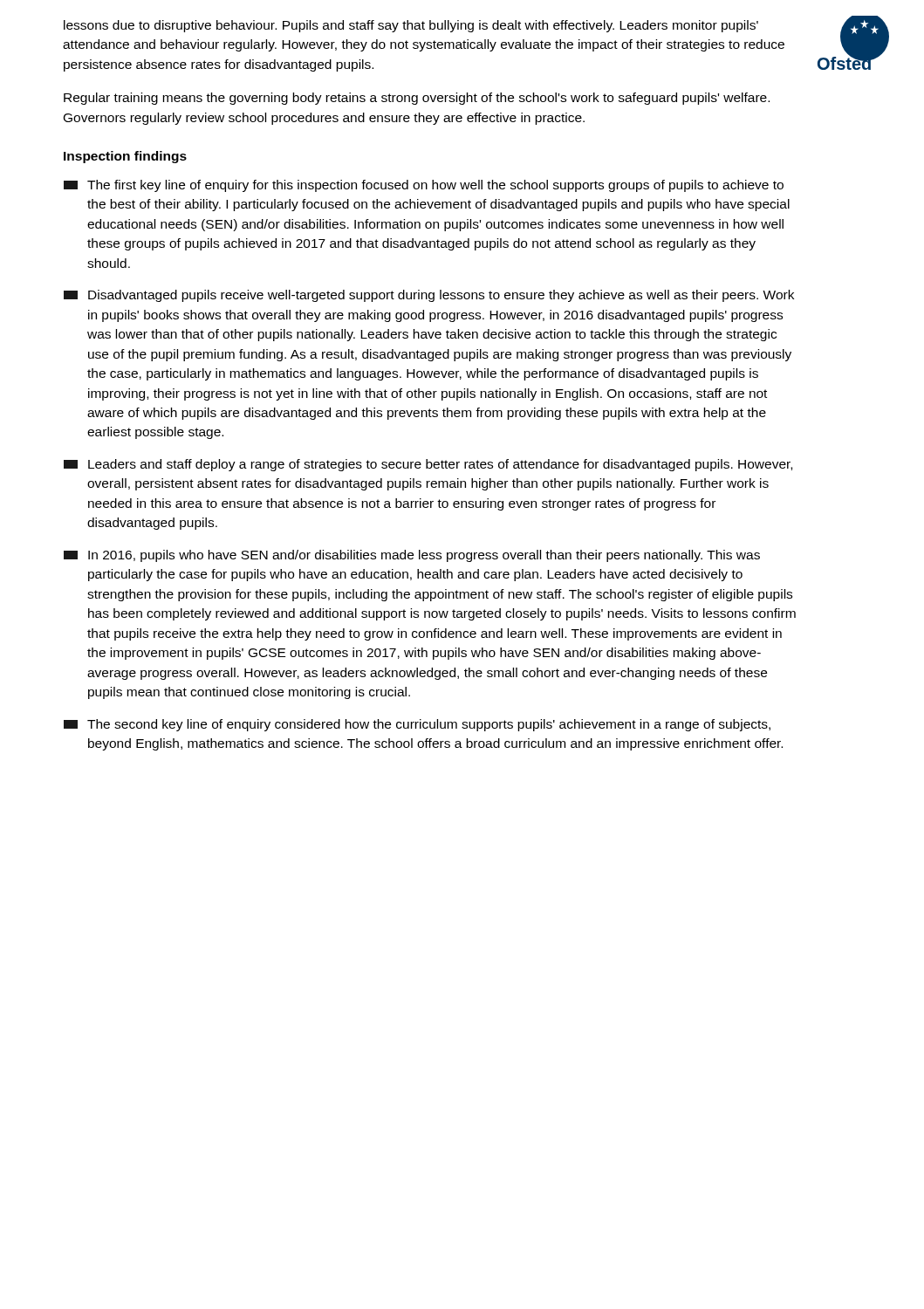
Task: Click on the list item that says "The second key line of enquiry"
Action: pos(432,734)
